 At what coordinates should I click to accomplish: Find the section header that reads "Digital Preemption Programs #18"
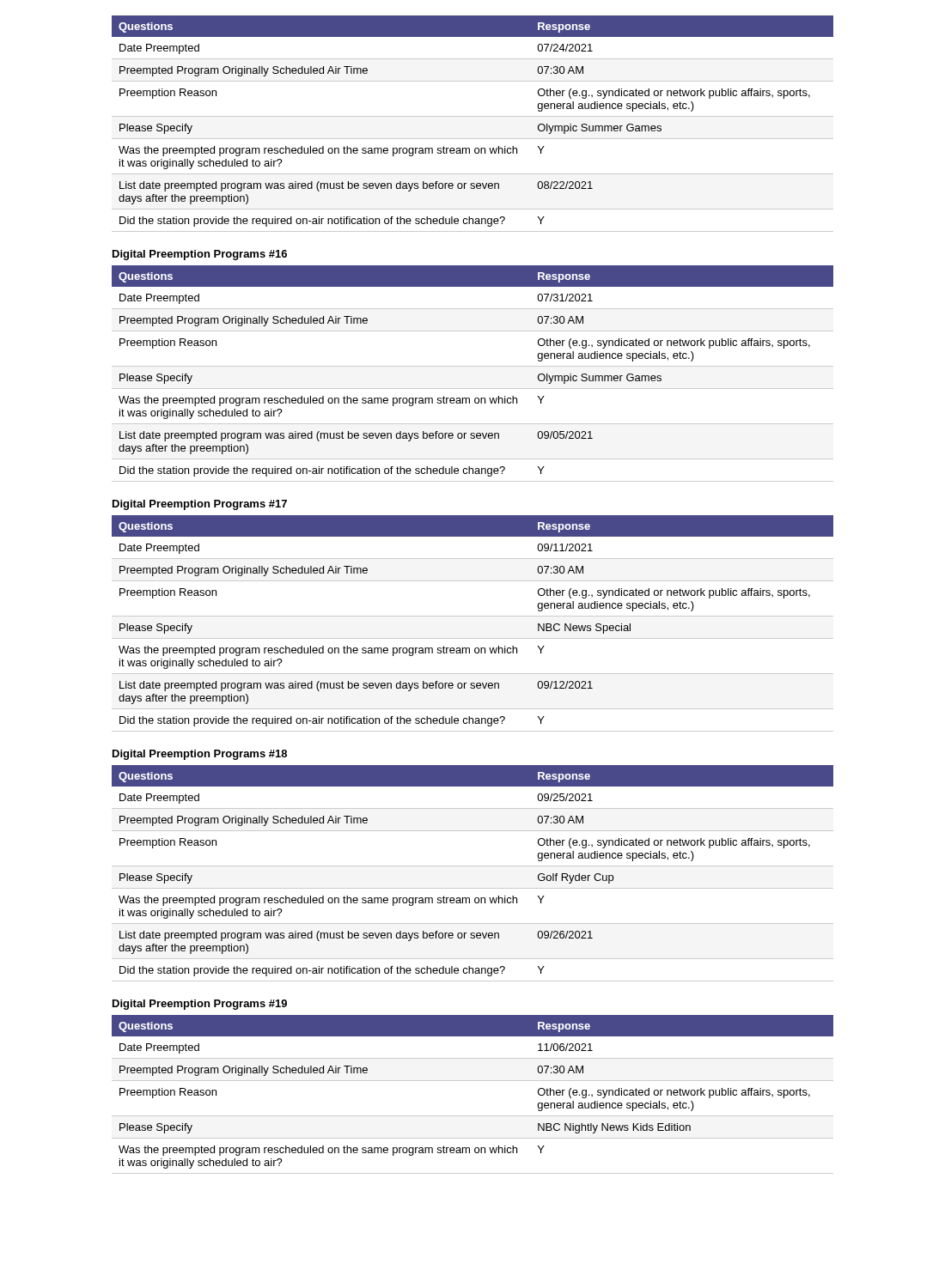click(x=200, y=755)
